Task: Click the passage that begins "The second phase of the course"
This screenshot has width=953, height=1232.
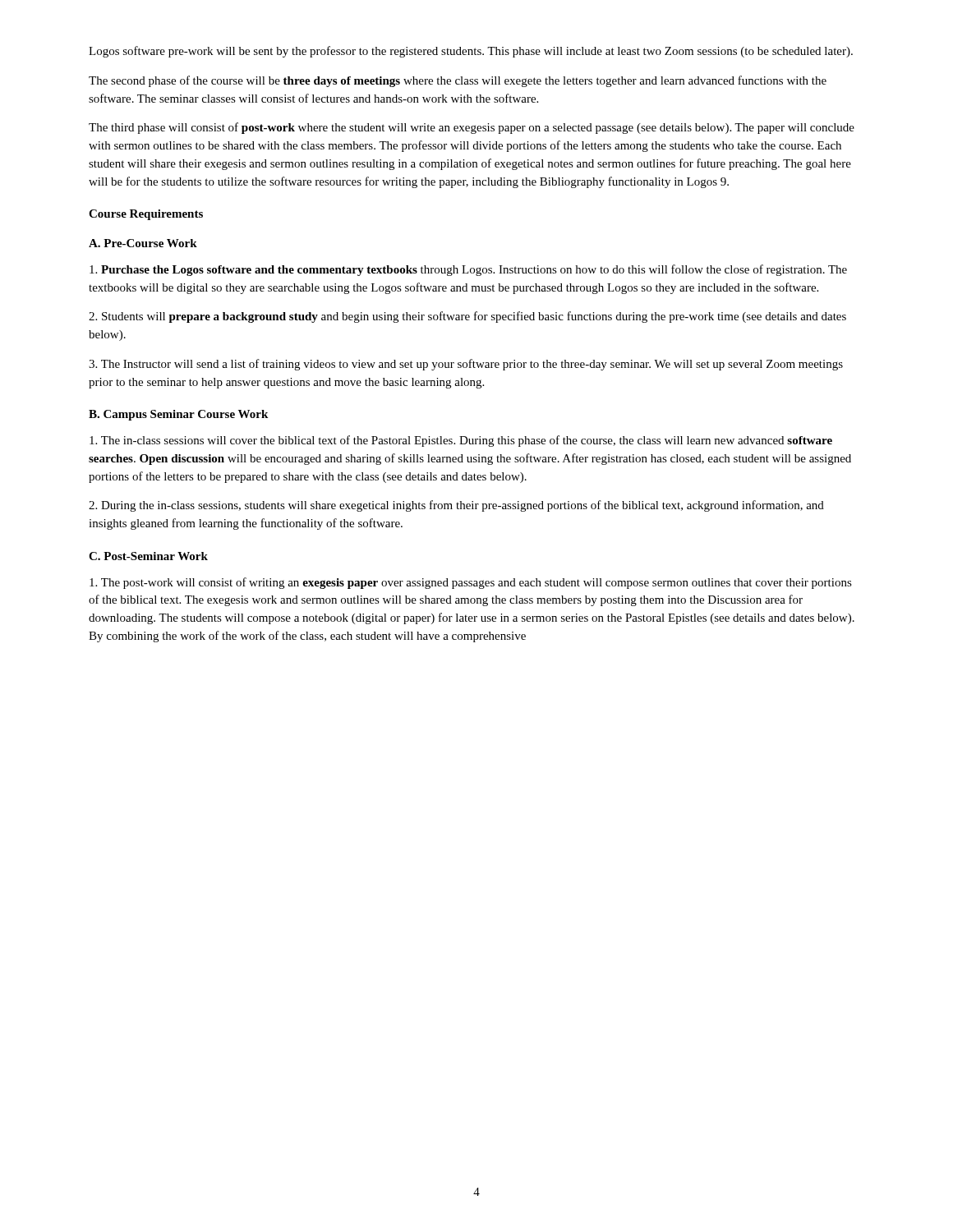Action: (x=476, y=90)
